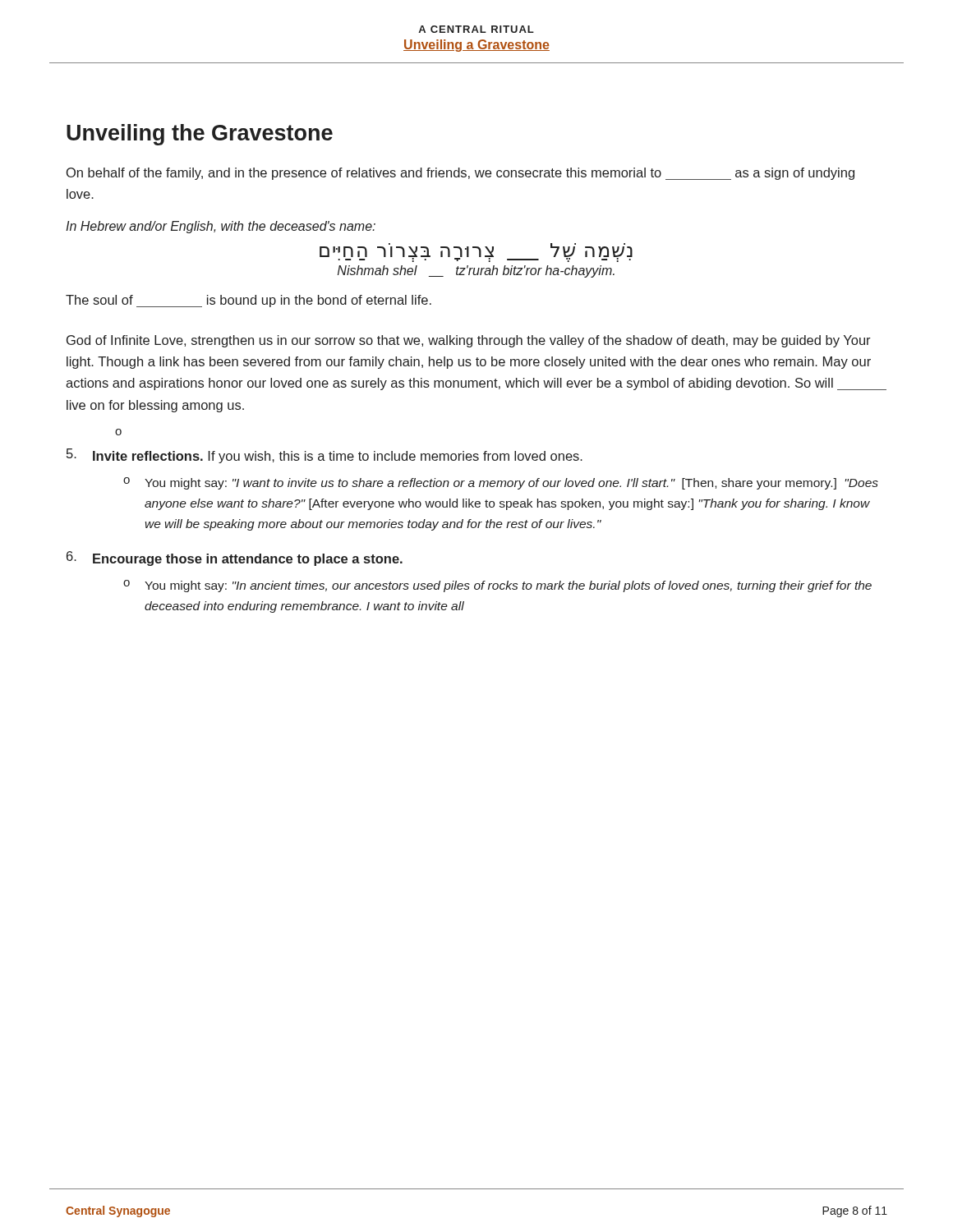This screenshot has width=953, height=1232.
Task: Locate the text starting "6. Encourage those in attendance to place"
Action: click(234, 559)
